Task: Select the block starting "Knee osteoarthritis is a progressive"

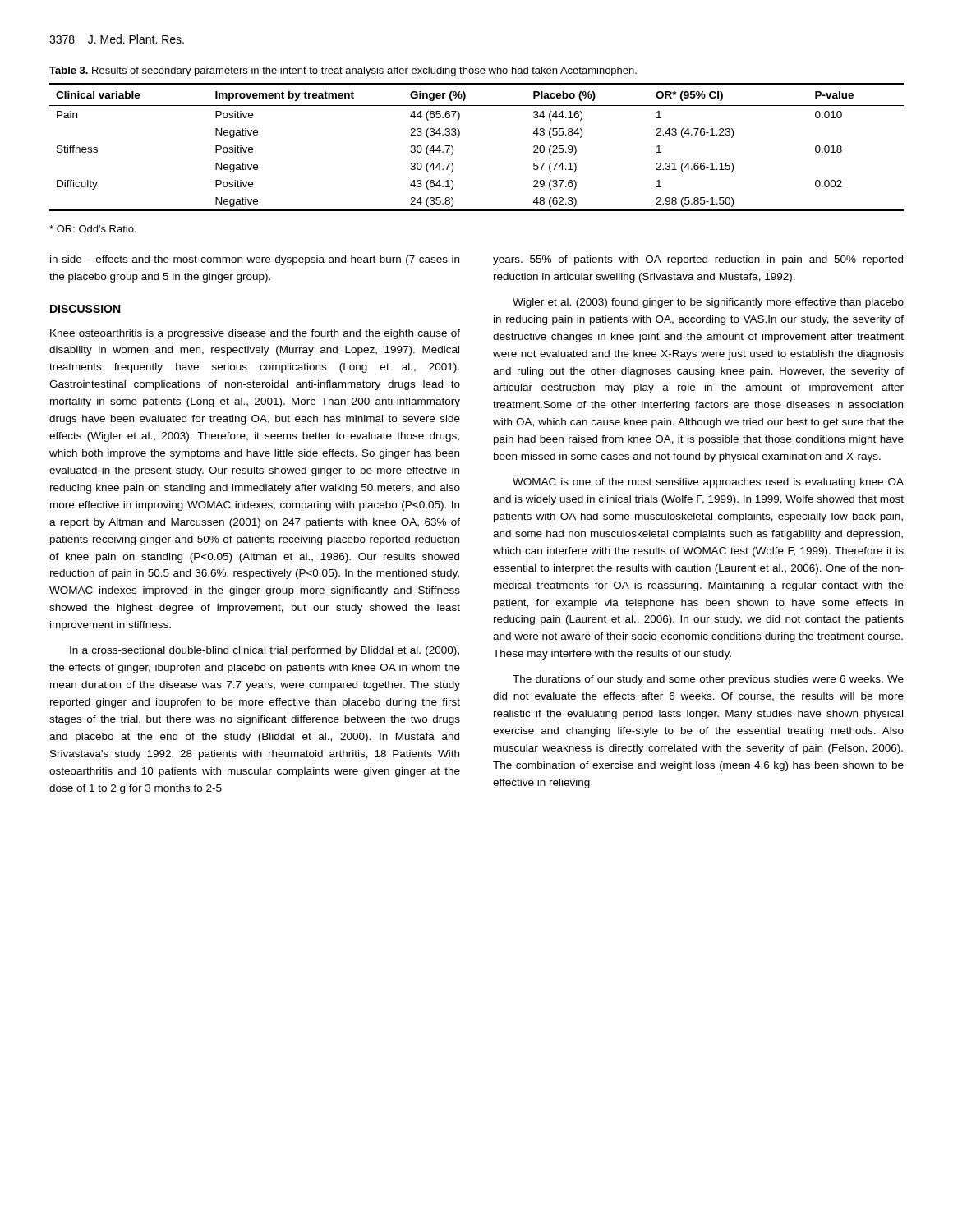Action: point(255,479)
